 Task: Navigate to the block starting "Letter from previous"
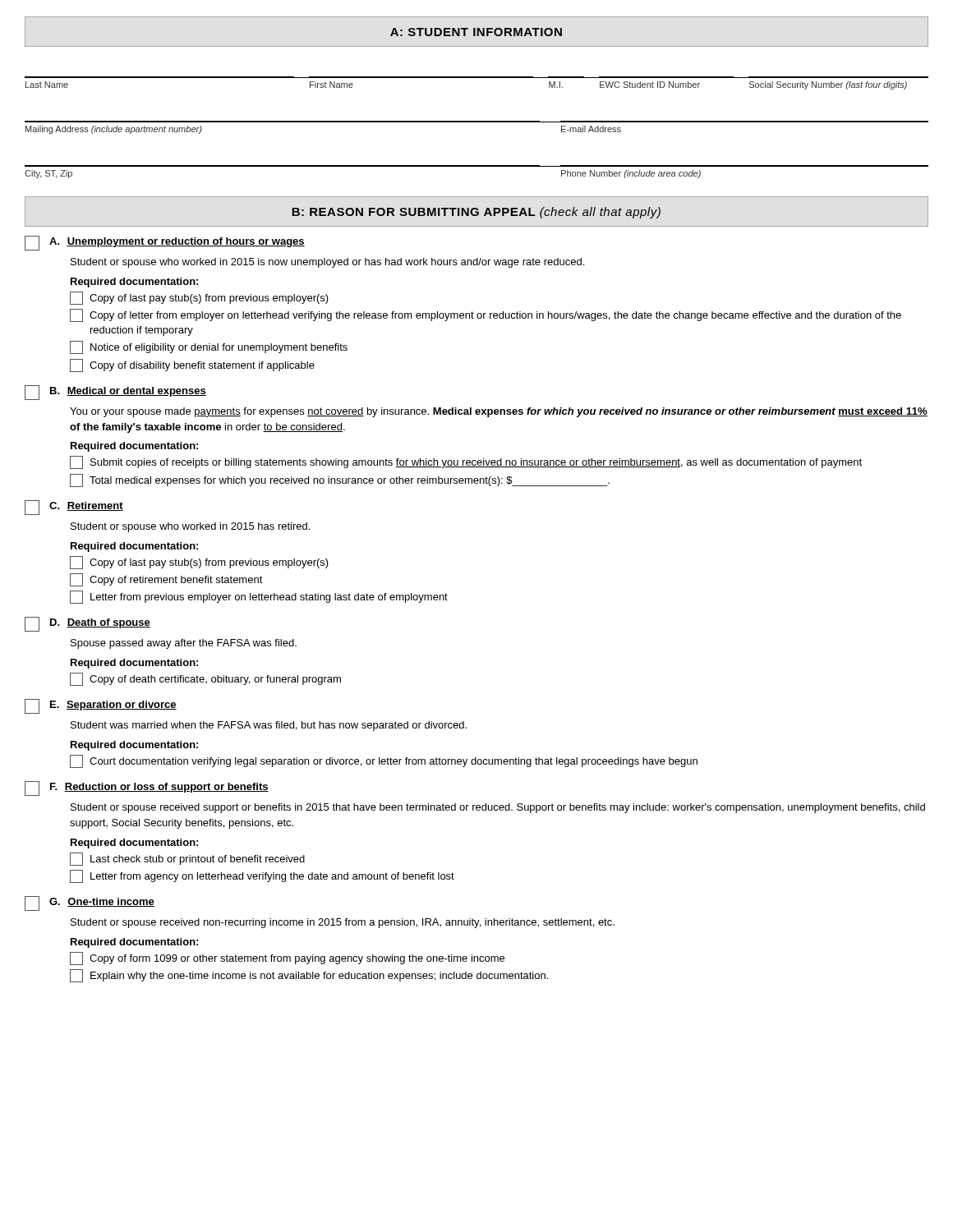pyautogui.click(x=259, y=597)
